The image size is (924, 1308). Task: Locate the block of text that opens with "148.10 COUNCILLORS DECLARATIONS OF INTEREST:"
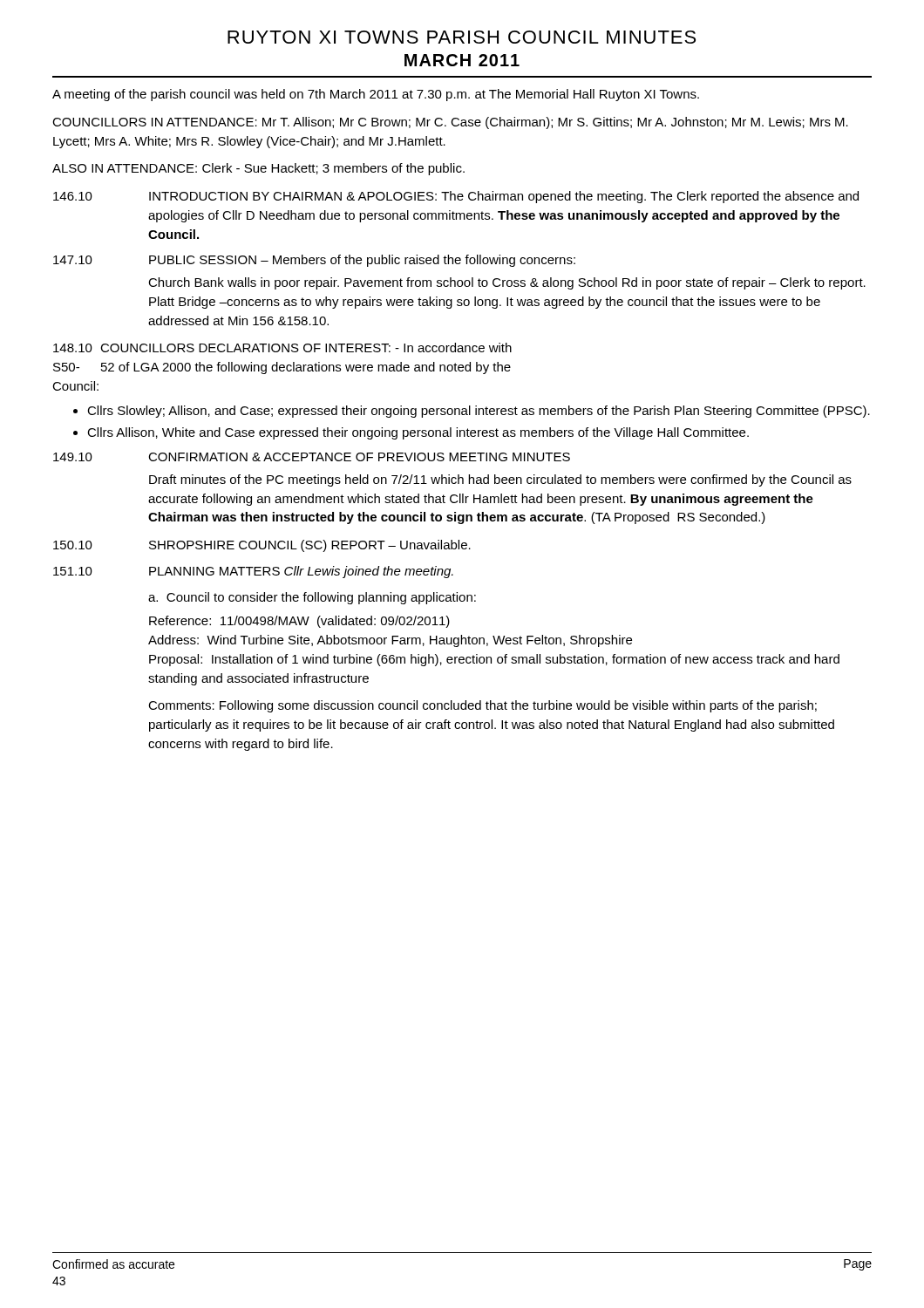click(x=462, y=367)
